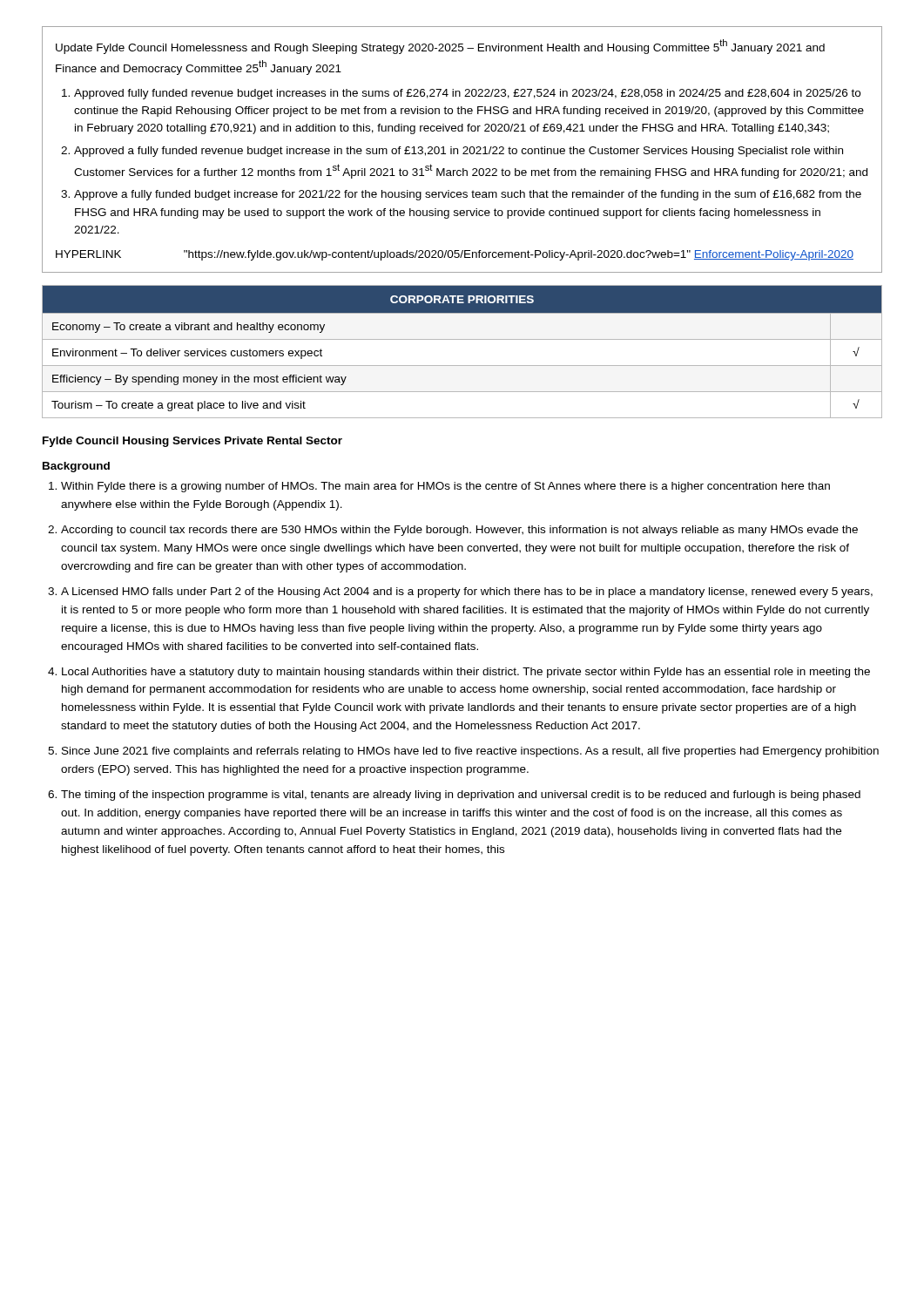Navigate to the text starting "Within Fylde there is a growing number"
This screenshot has width=924, height=1307.
pyautogui.click(x=446, y=495)
